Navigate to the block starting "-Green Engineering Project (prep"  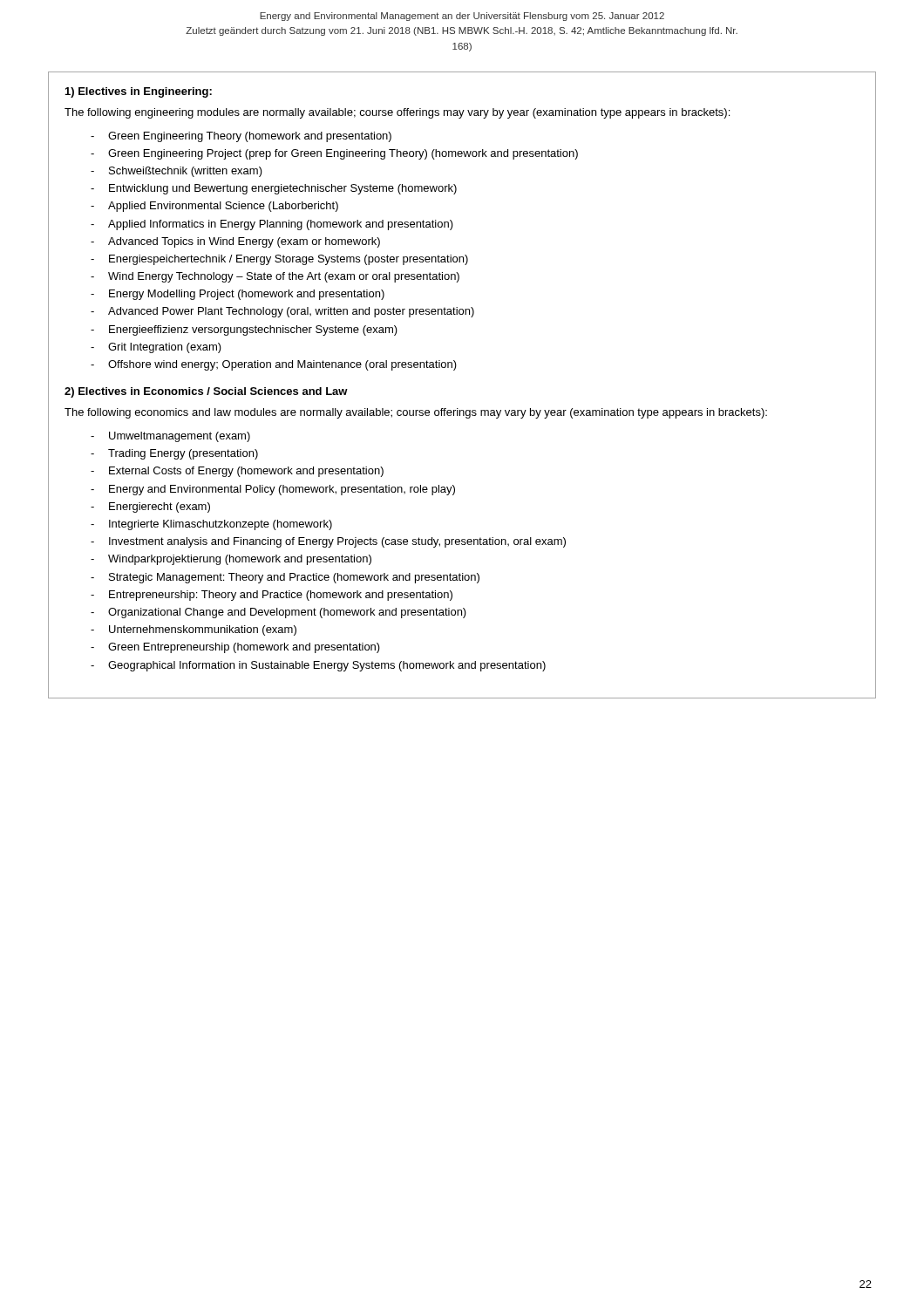pyautogui.click(x=335, y=153)
